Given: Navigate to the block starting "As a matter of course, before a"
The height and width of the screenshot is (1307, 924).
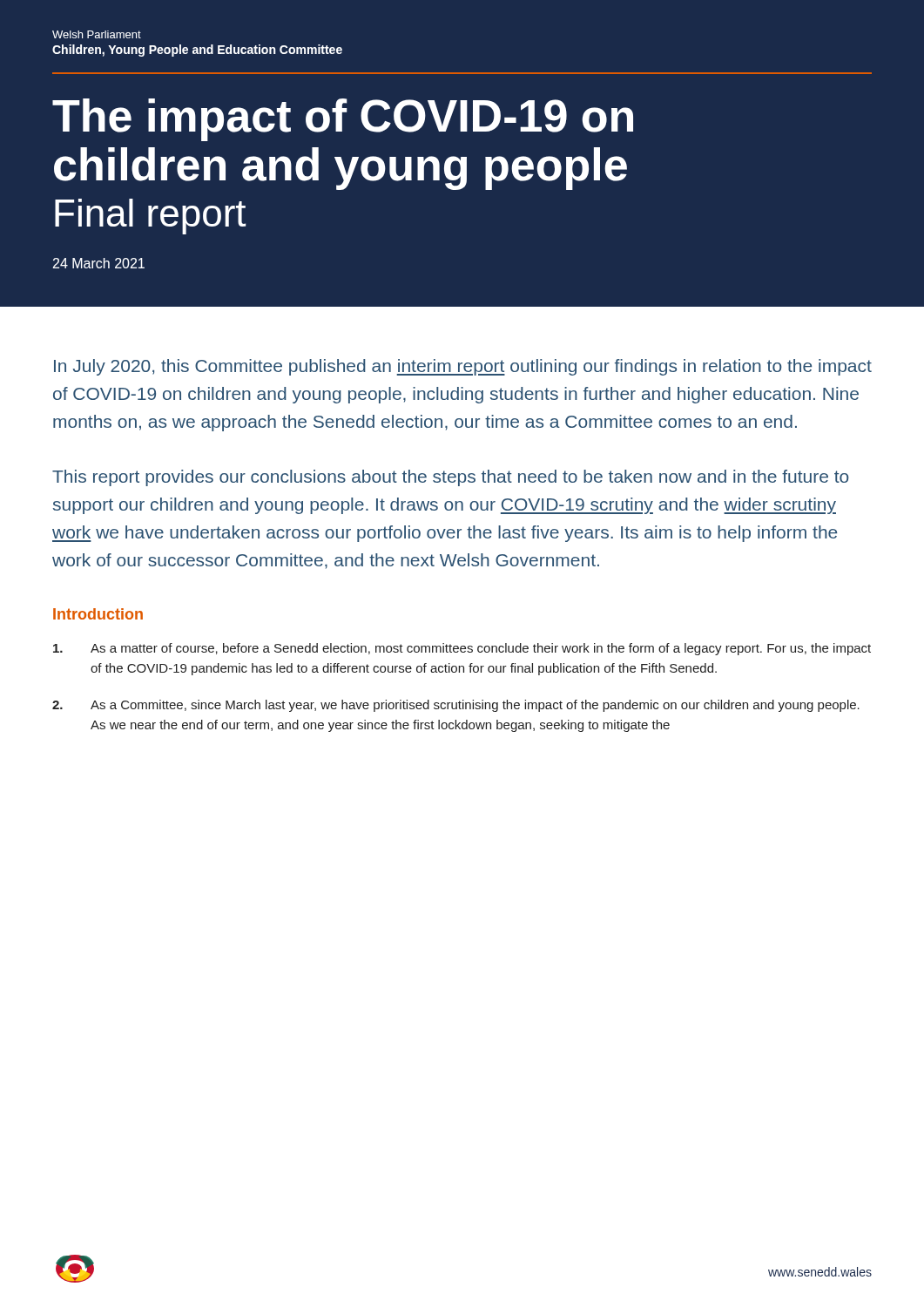Looking at the screenshot, I should point(462,658).
